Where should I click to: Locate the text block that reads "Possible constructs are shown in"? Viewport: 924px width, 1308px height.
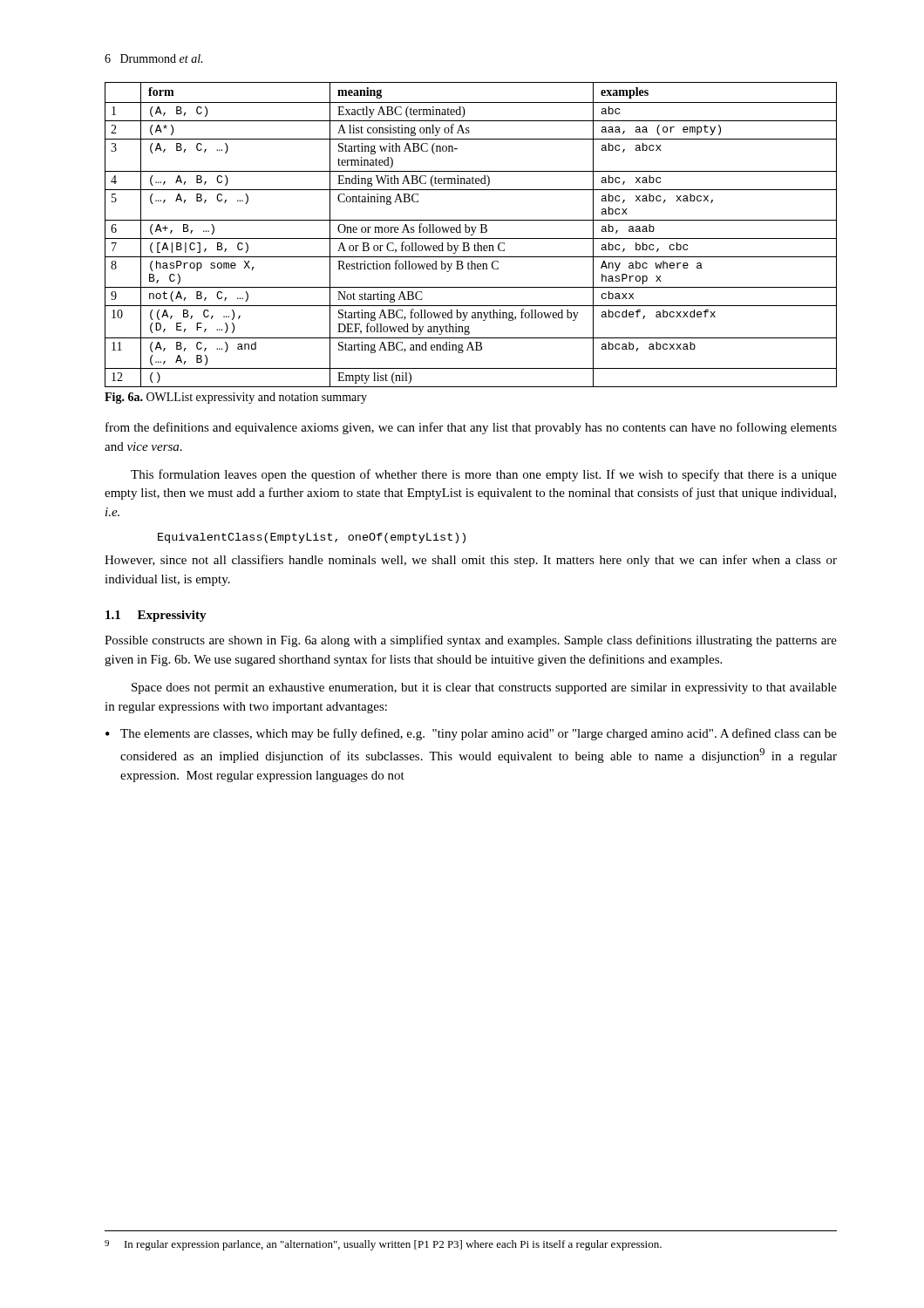click(x=471, y=650)
